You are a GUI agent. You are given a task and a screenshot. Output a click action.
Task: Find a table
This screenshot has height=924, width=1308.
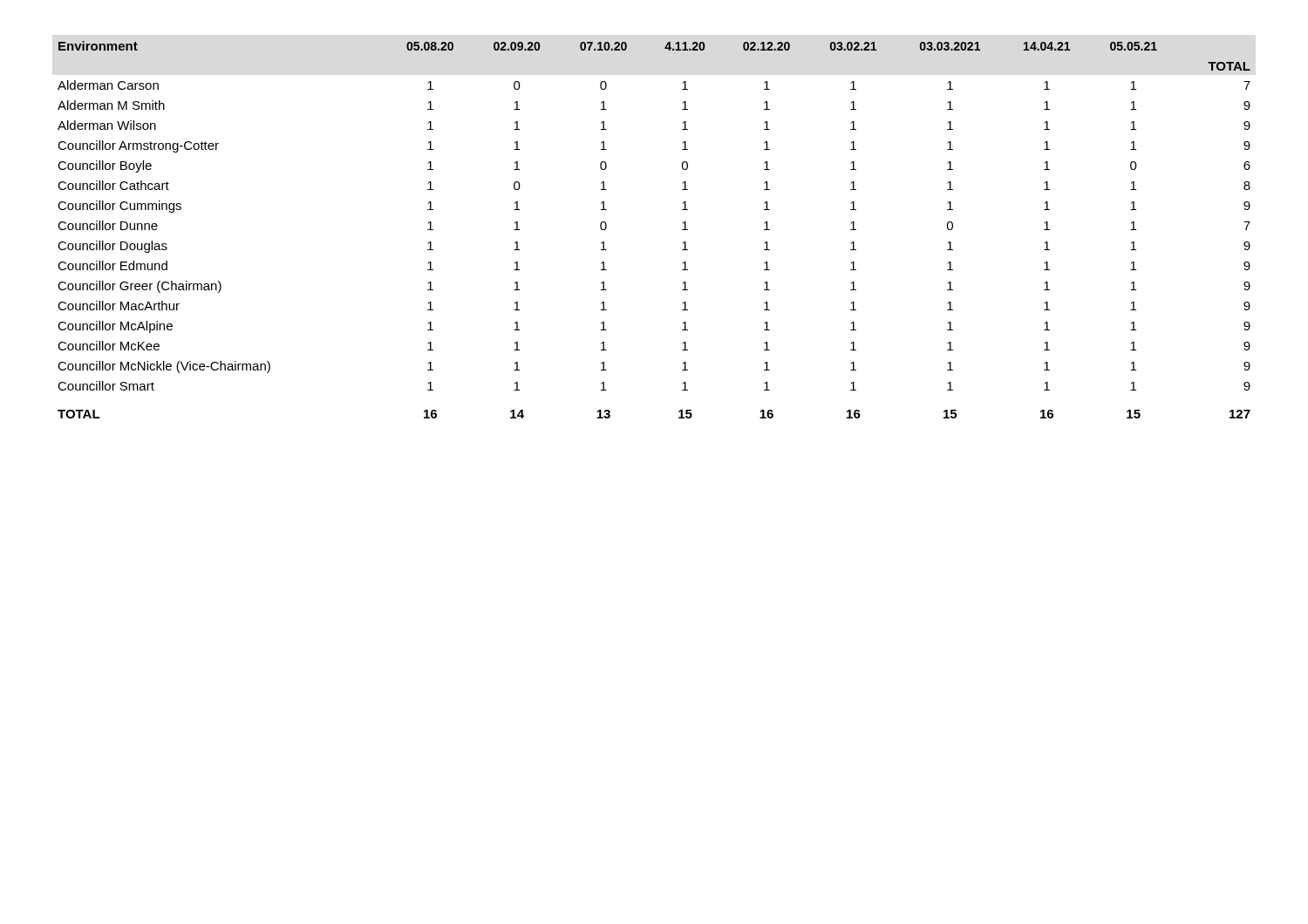(x=654, y=229)
